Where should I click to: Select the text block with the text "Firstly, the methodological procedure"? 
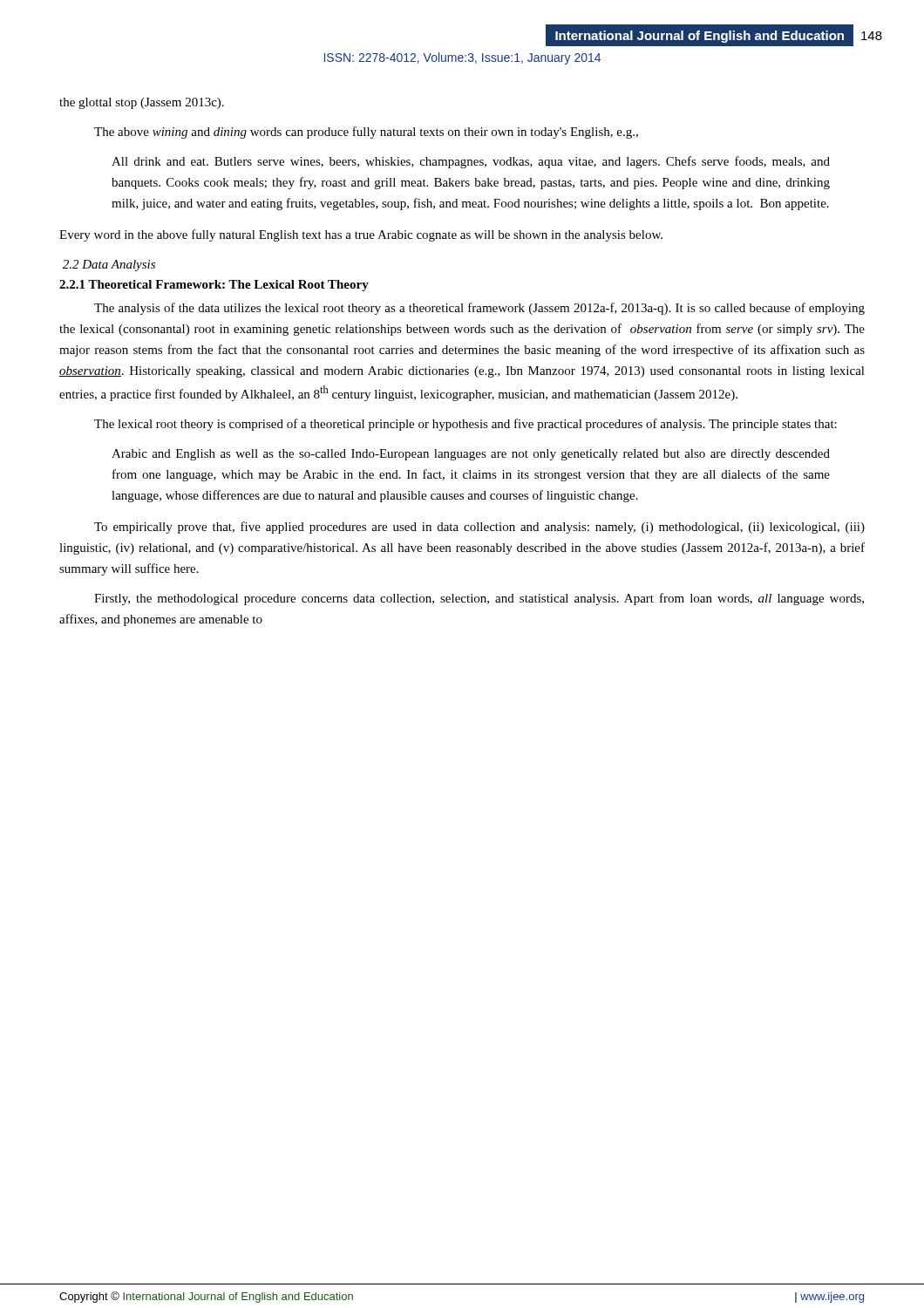click(462, 609)
